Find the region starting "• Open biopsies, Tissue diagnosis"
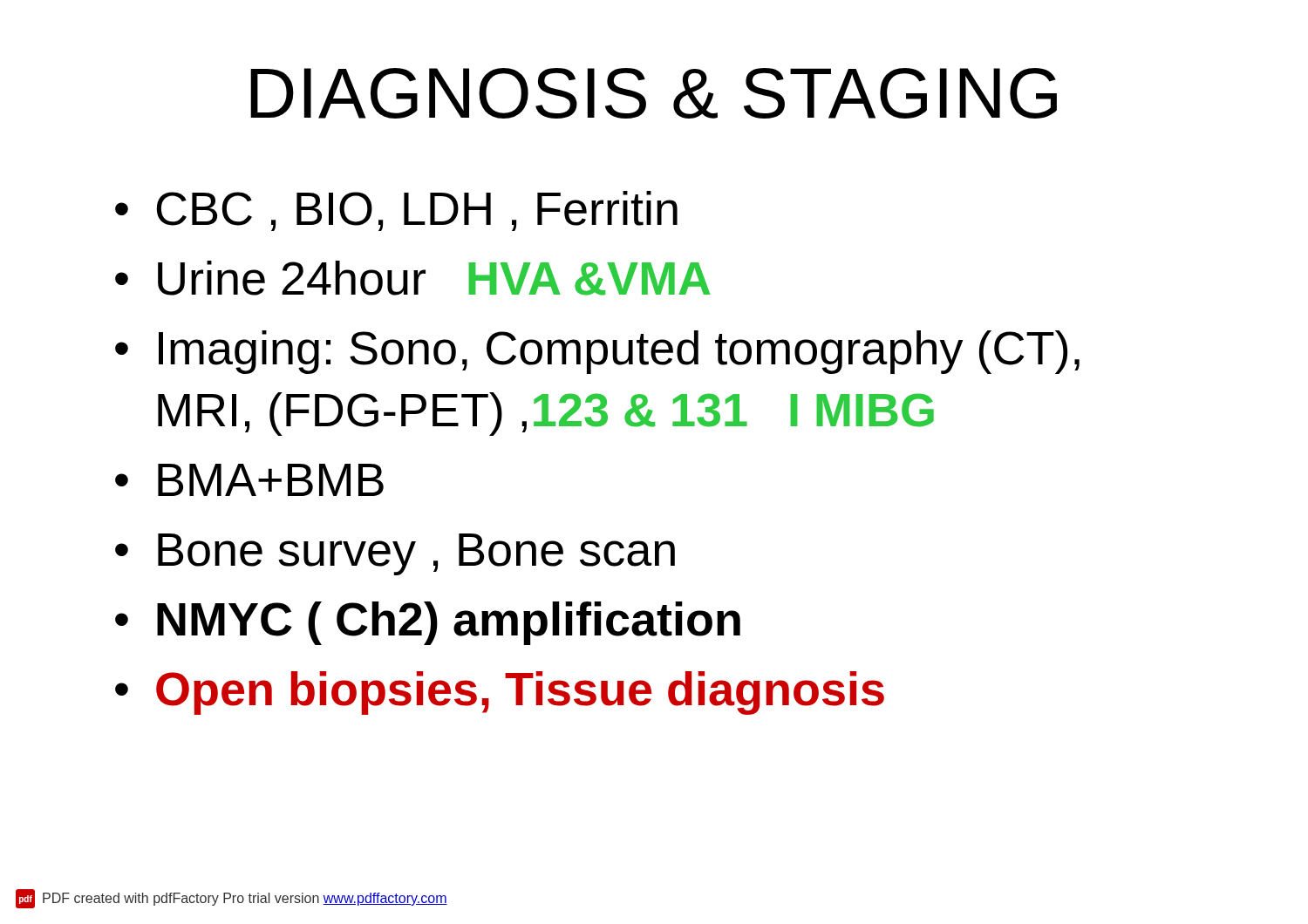The height and width of the screenshot is (924, 1308). 711,689
